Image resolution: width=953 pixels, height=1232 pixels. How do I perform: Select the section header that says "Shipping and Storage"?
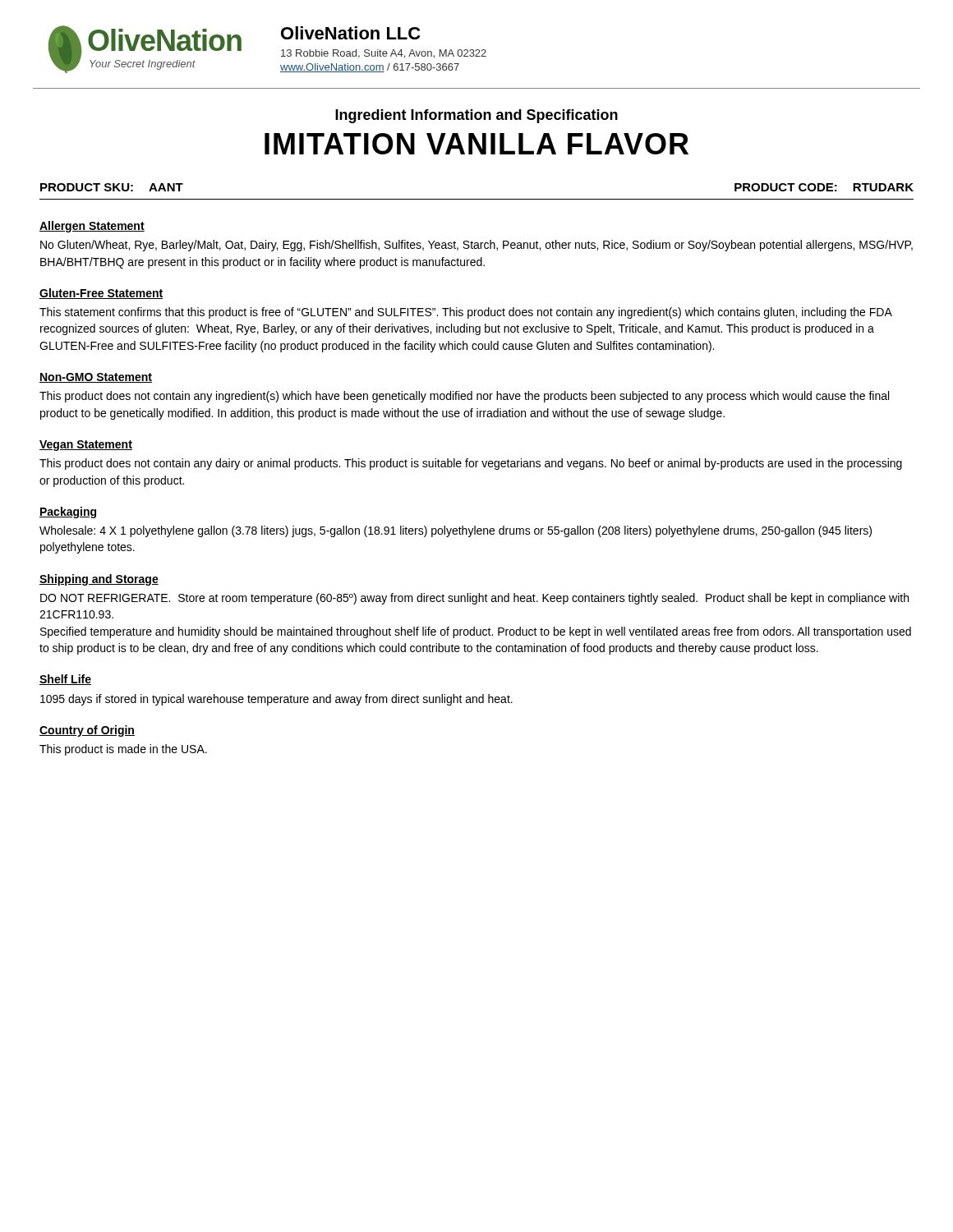(x=99, y=579)
